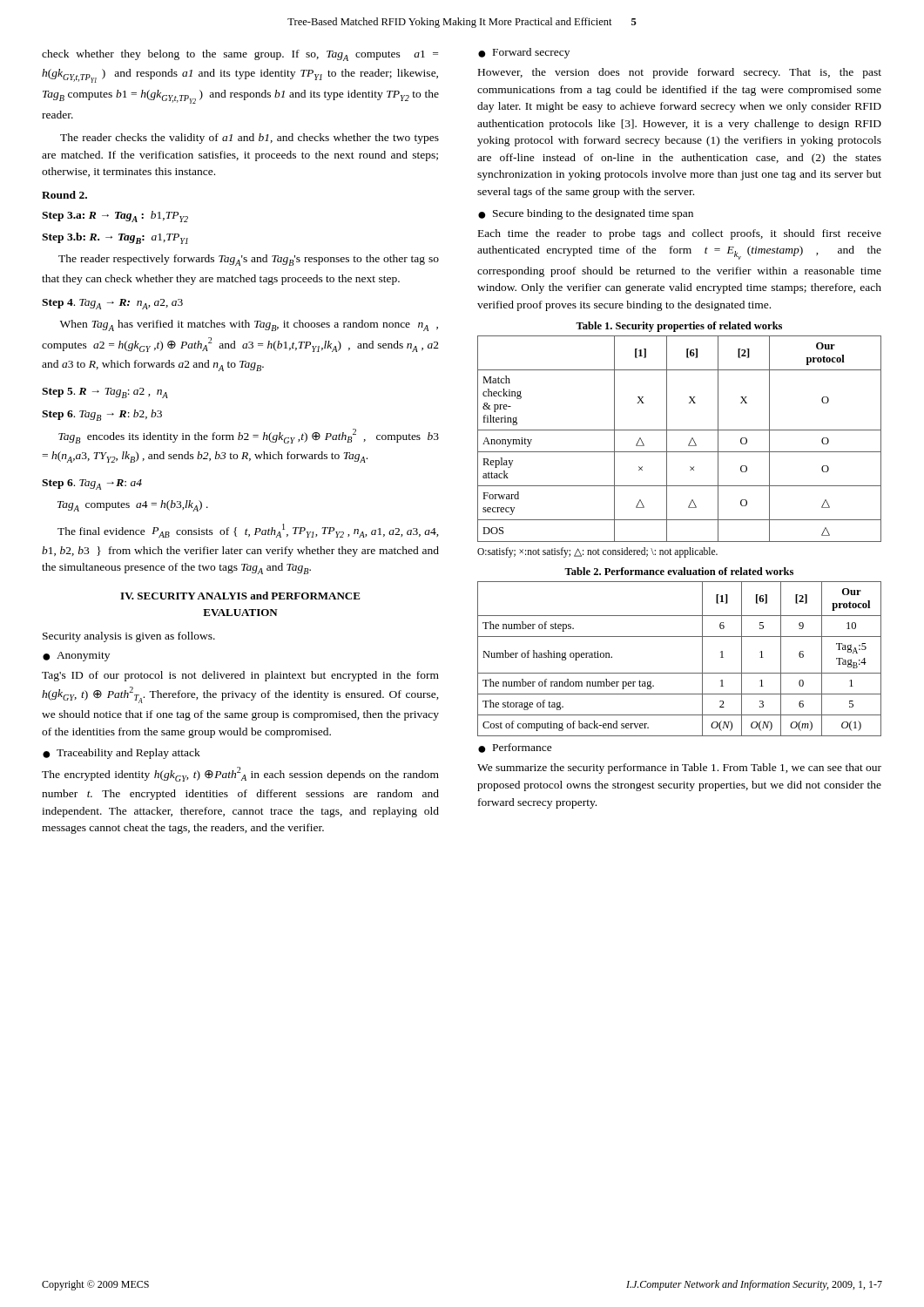
Task: Locate the region starting "● Anonymity"
Action: [x=76, y=656]
